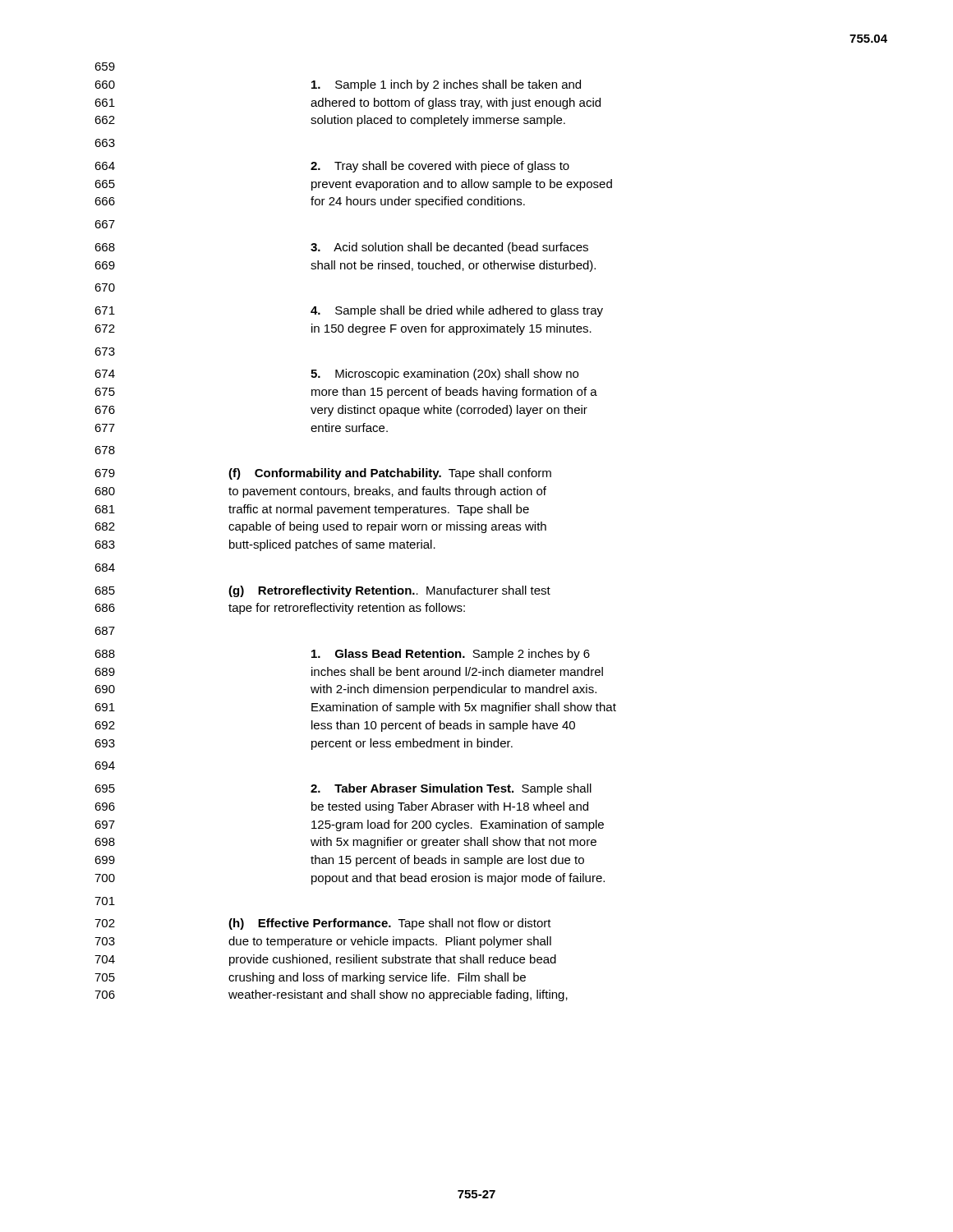Find the block on this page that starts "674 5. Microscopic examination (20x) shall show no"
Image resolution: width=953 pixels, height=1232 pixels.
click(476, 401)
